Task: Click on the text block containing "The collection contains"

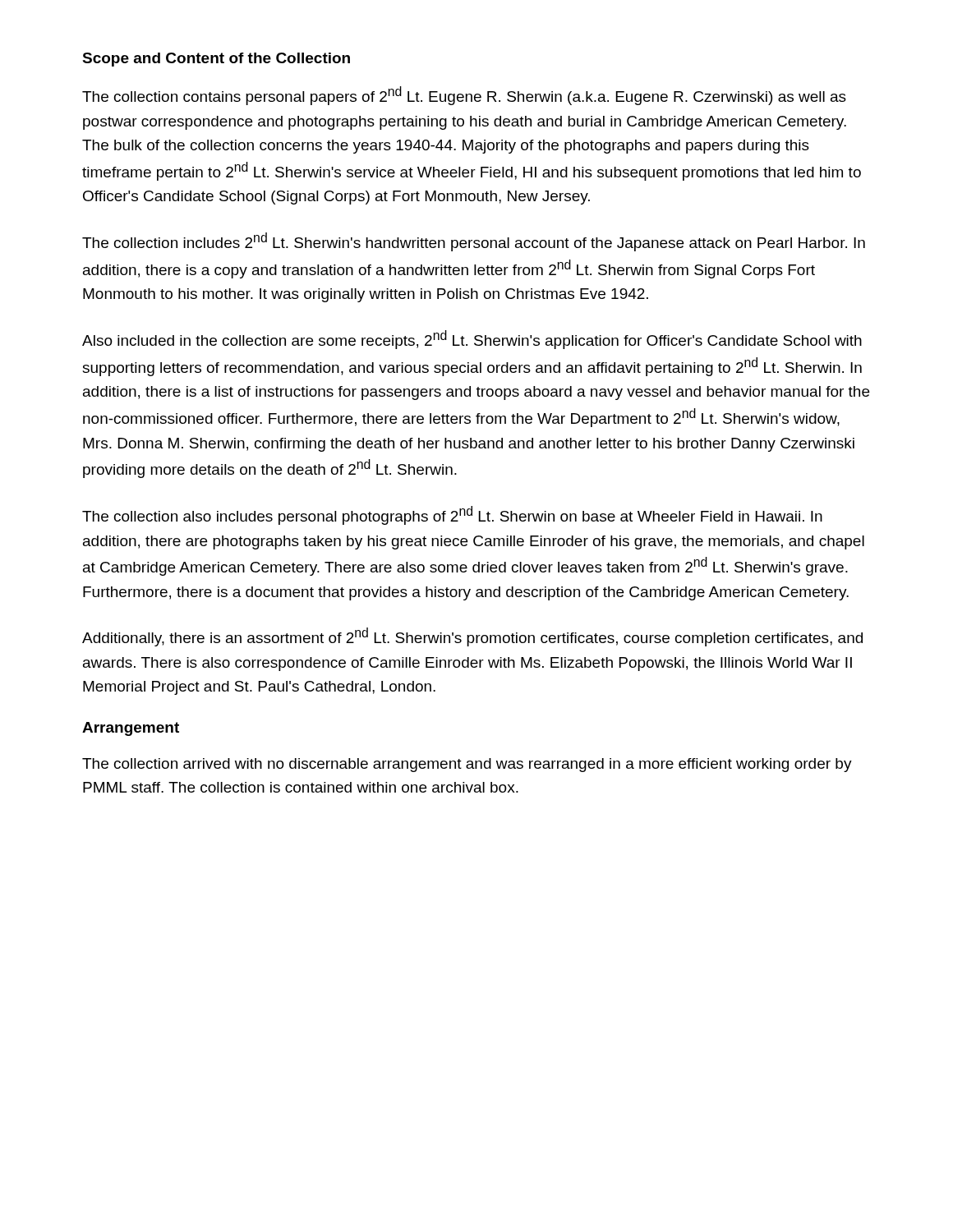Action: pos(472,145)
